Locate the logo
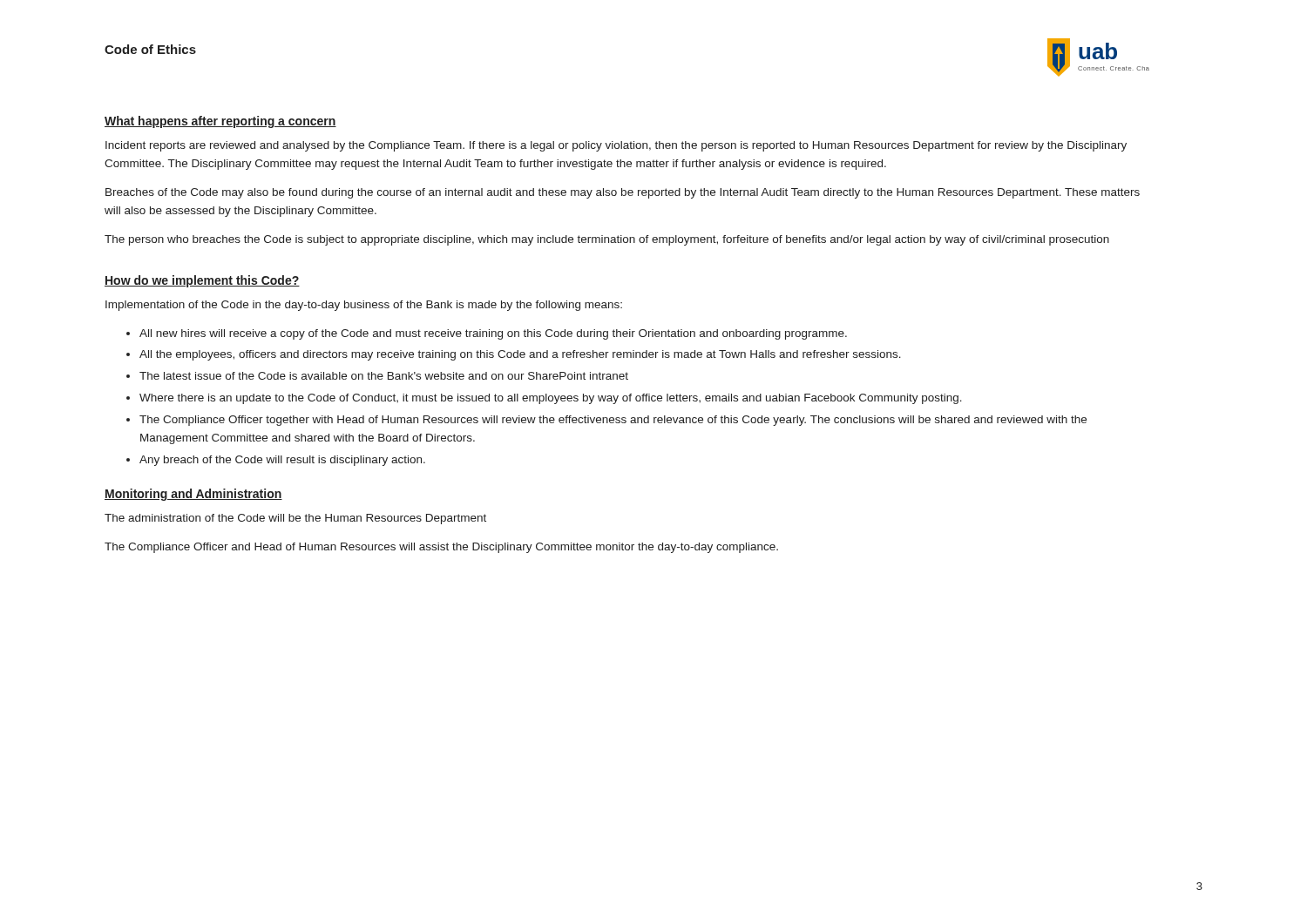The height and width of the screenshot is (924, 1307). point(1094,61)
